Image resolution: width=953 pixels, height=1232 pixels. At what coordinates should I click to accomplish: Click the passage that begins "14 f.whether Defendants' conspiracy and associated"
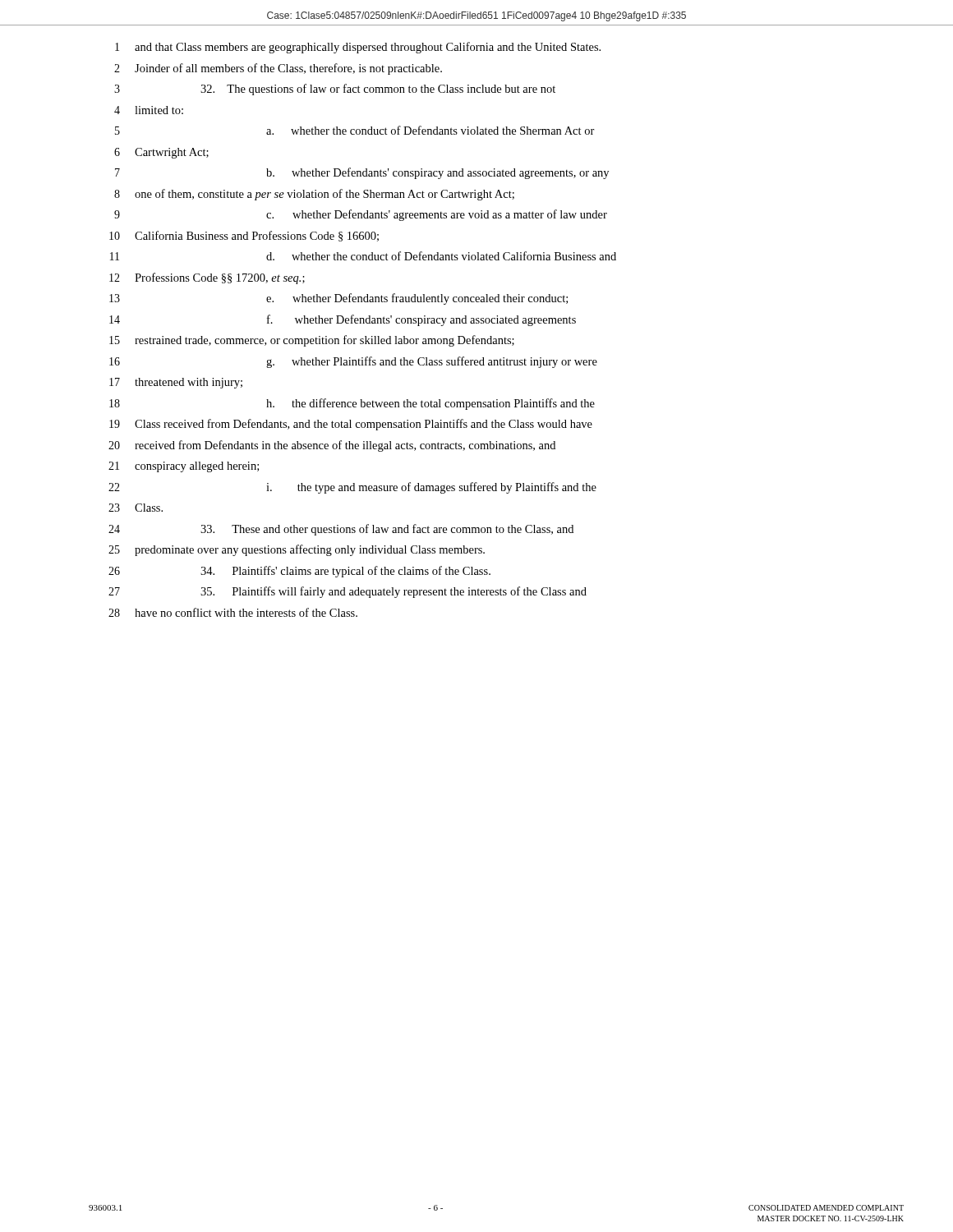pos(496,320)
